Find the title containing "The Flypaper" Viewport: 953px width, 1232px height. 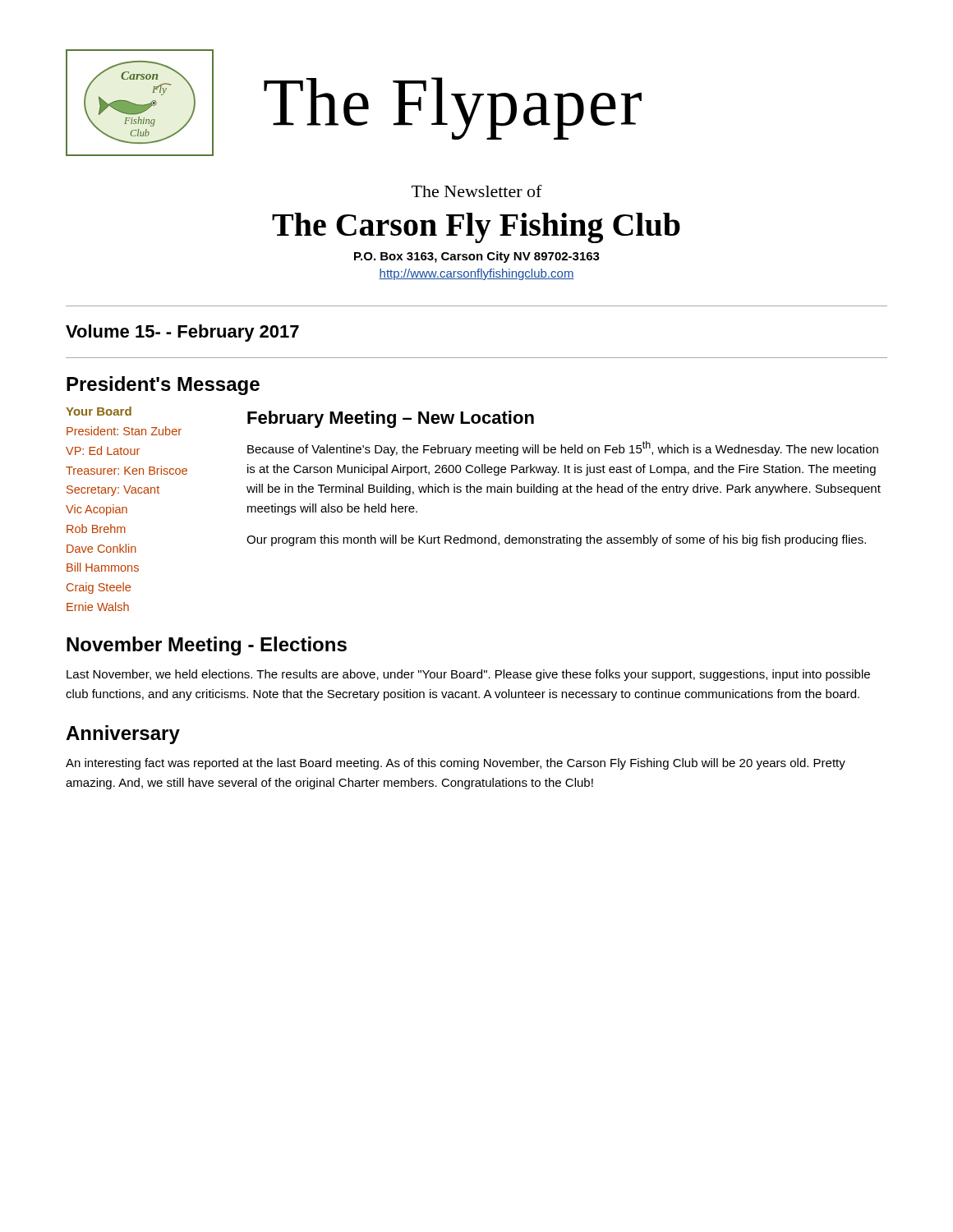click(453, 102)
